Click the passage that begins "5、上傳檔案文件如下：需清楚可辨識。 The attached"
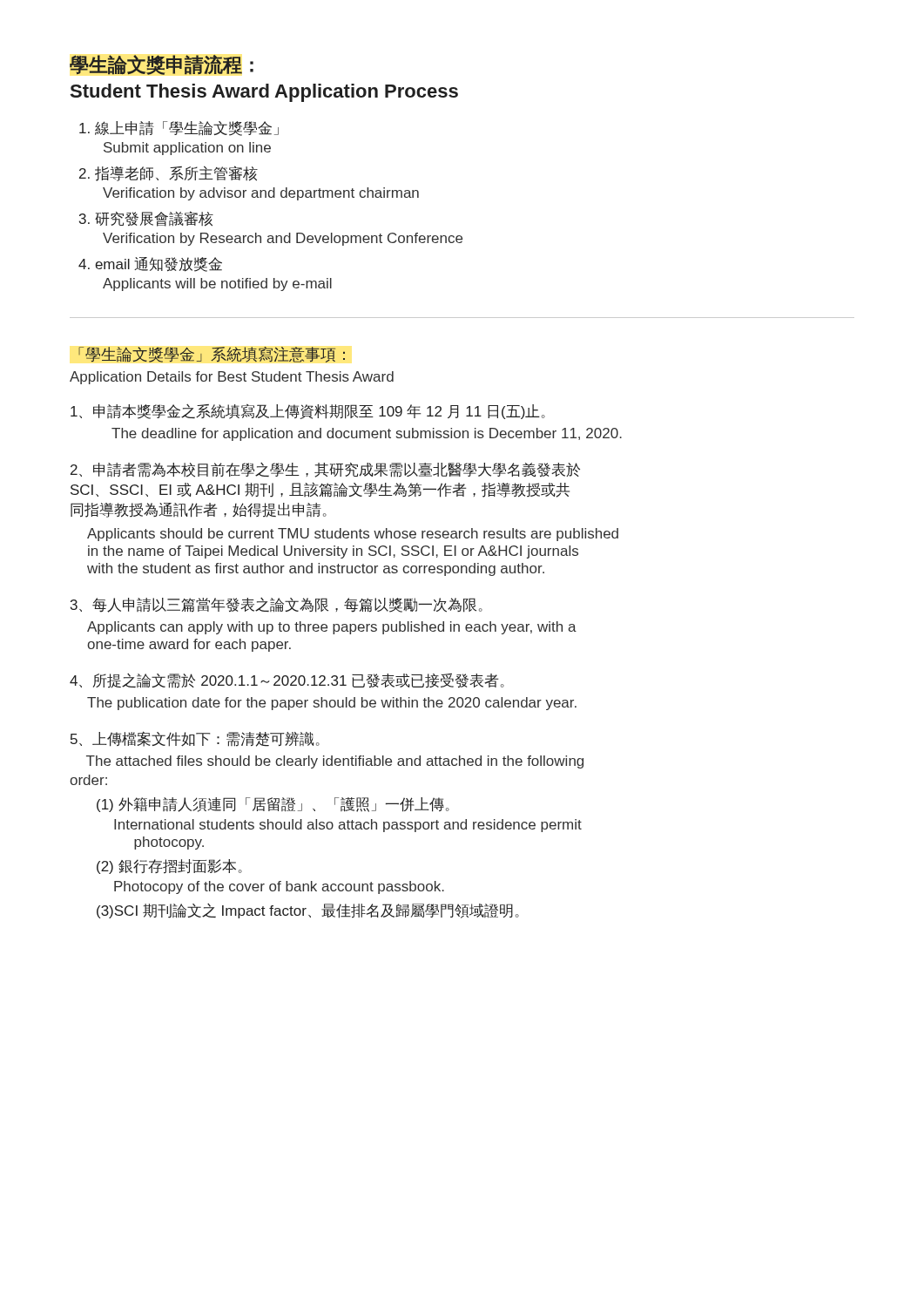This screenshot has width=924, height=1307. point(462,825)
